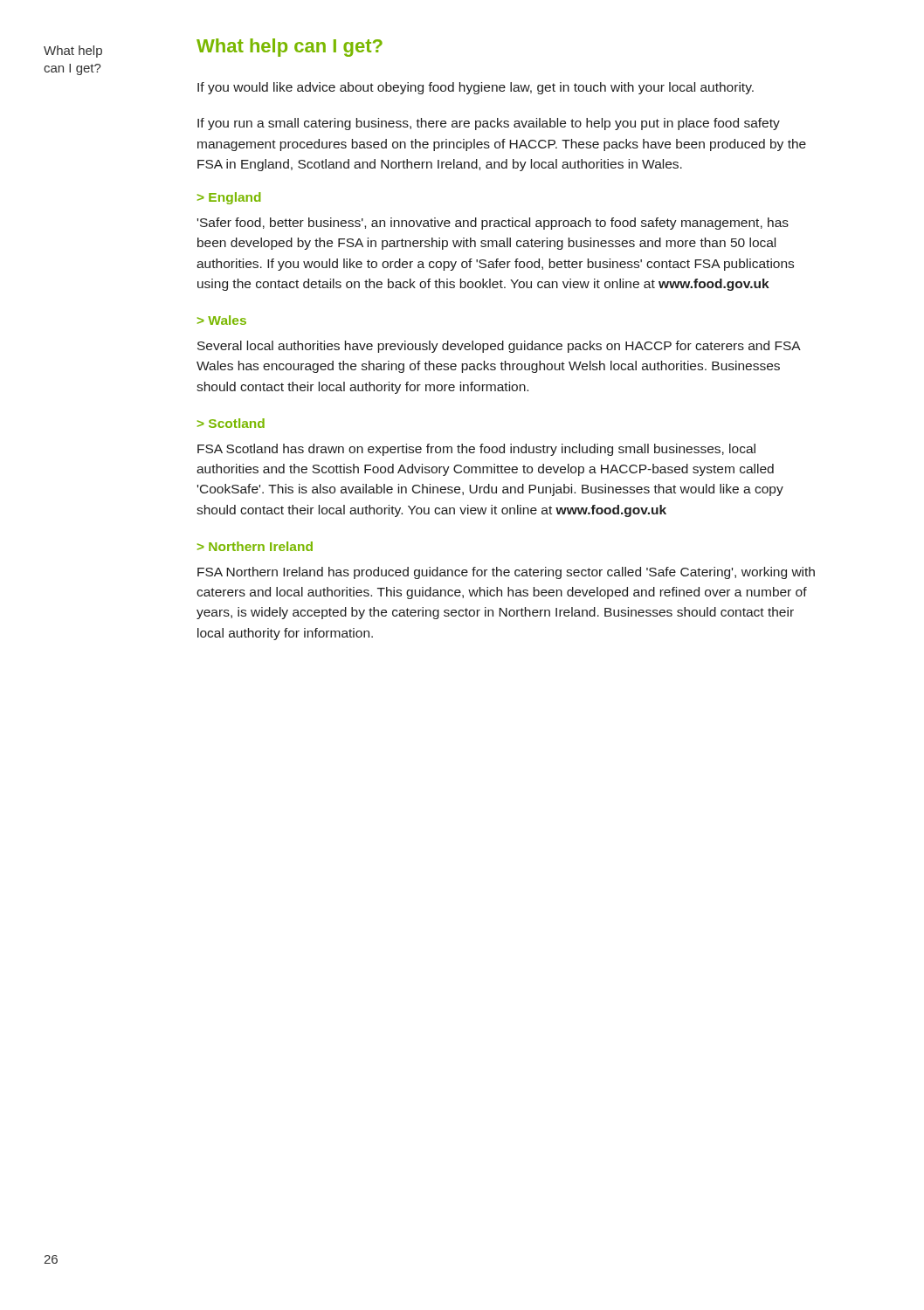Point to the text starting "If you run a small"
The height and width of the screenshot is (1310, 924).
pos(507,143)
